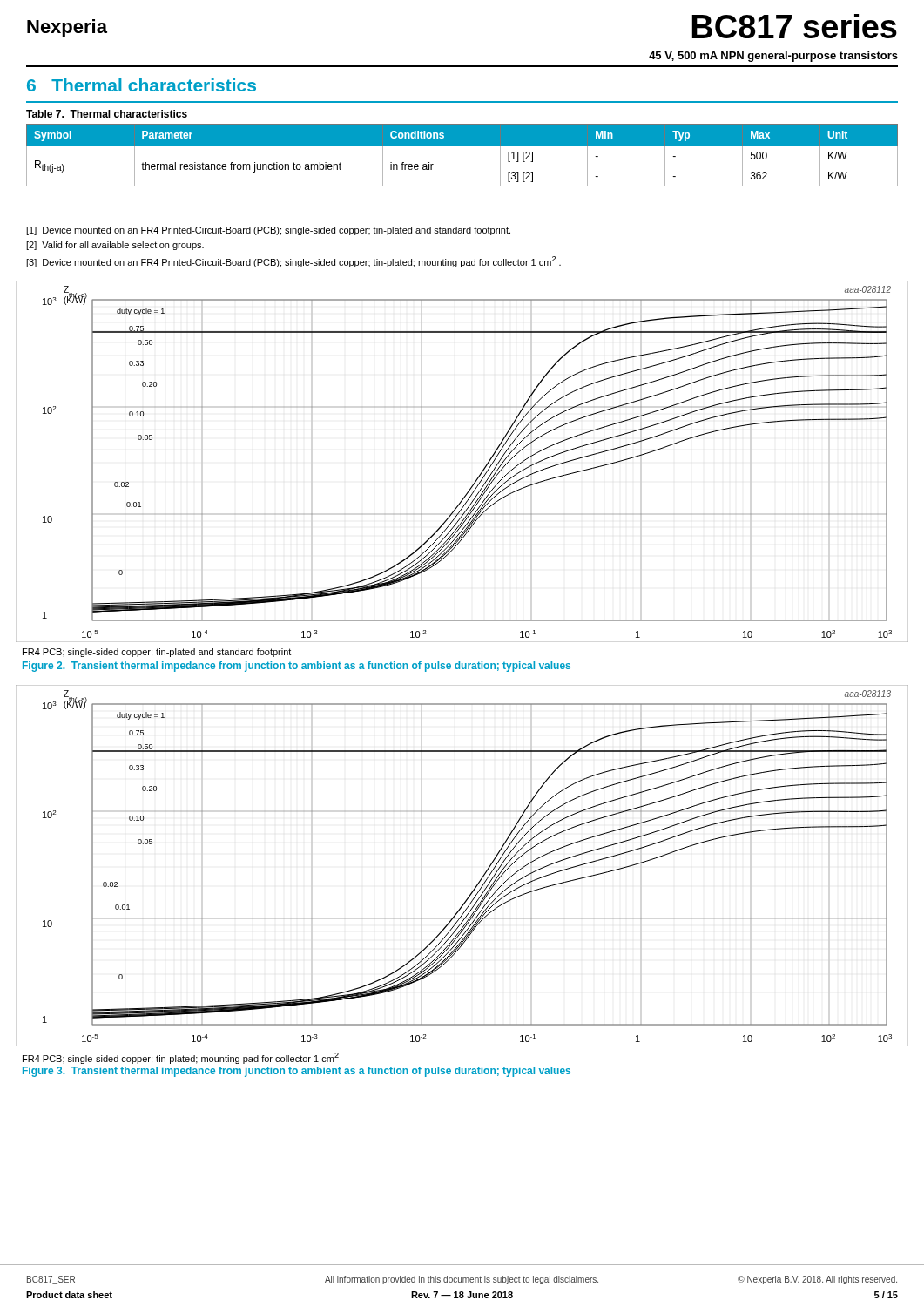Point to the passage starting "[2] Valid for all available selection"
Image resolution: width=924 pixels, height=1307 pixels.
pyautogui.click(x=115, y=245)
